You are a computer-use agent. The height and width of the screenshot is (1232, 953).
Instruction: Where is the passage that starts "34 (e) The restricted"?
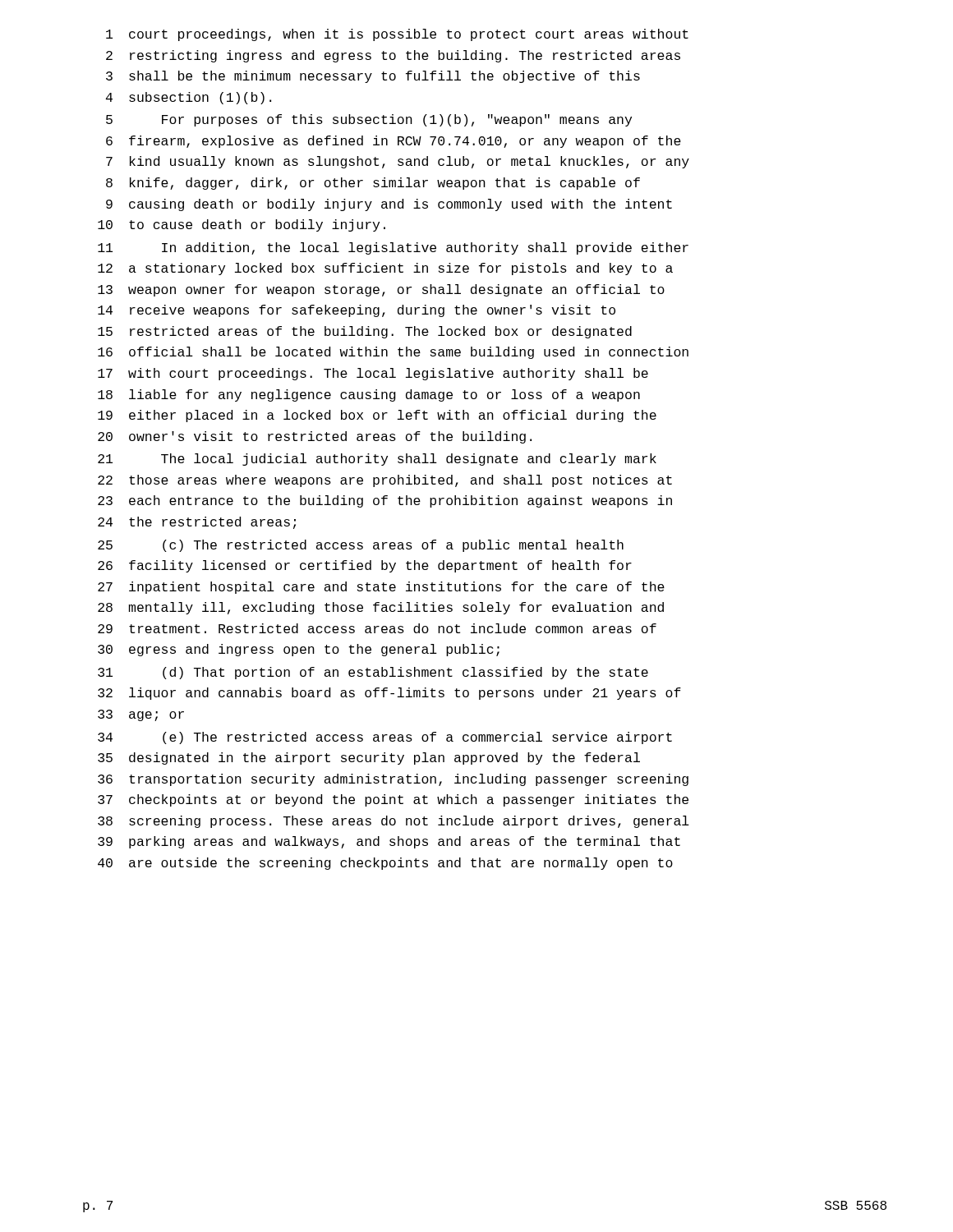coord(485,801)
